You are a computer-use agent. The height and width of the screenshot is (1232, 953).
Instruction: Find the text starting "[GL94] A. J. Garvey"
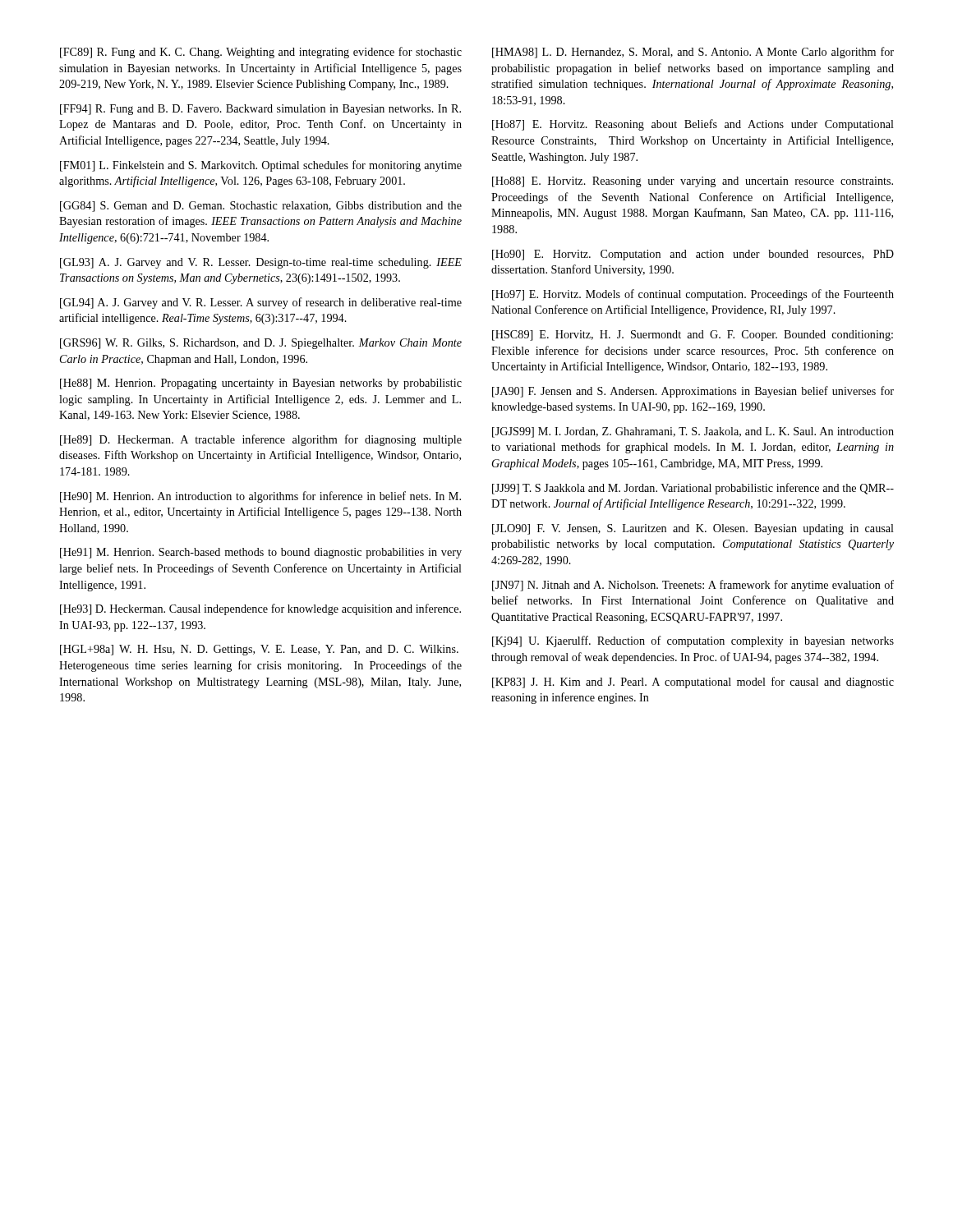pos(260,310)
